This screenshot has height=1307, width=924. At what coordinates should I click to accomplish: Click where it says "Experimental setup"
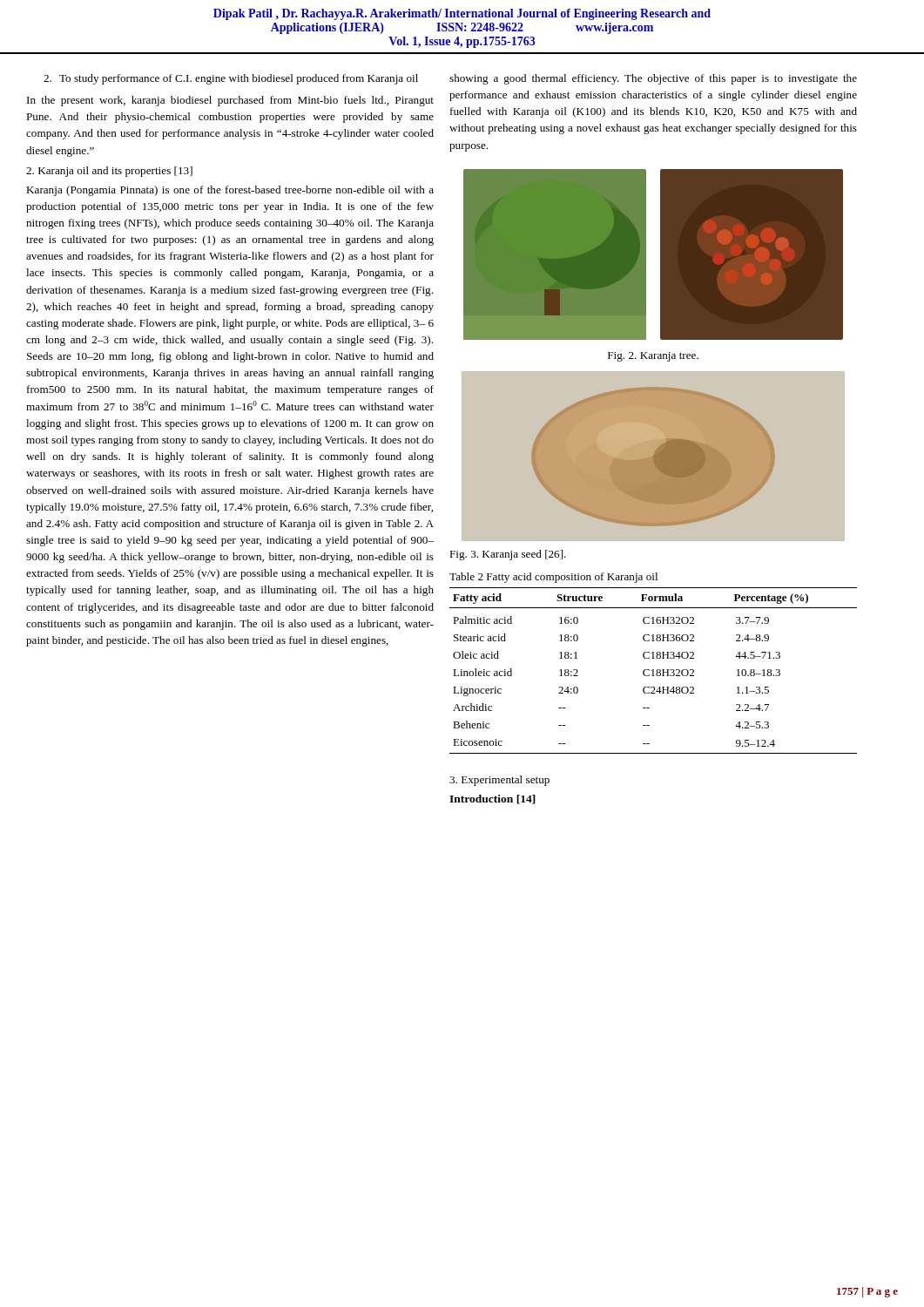click(500, 779)
